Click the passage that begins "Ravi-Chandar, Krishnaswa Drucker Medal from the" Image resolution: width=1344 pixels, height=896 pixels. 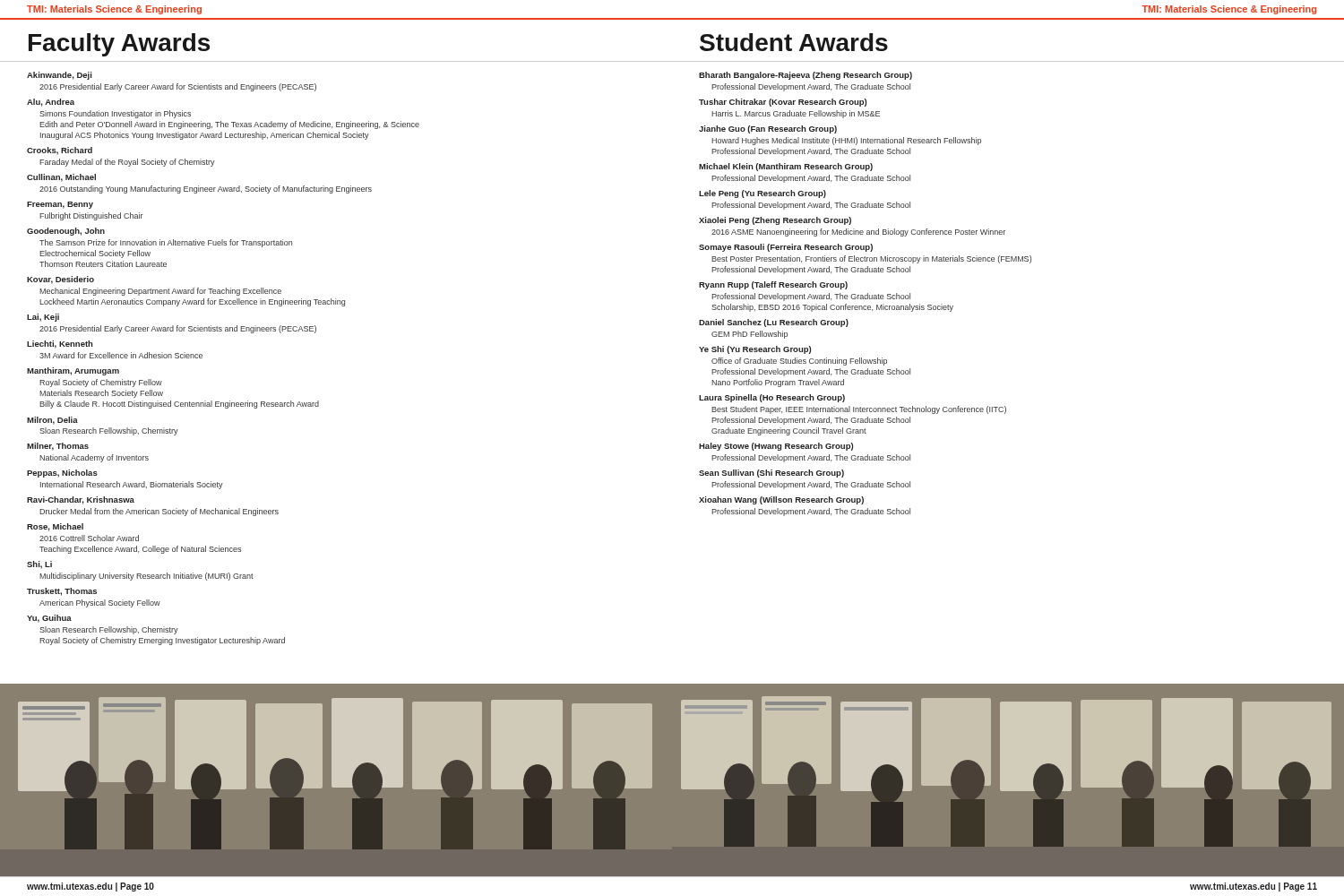pos(81,500)
